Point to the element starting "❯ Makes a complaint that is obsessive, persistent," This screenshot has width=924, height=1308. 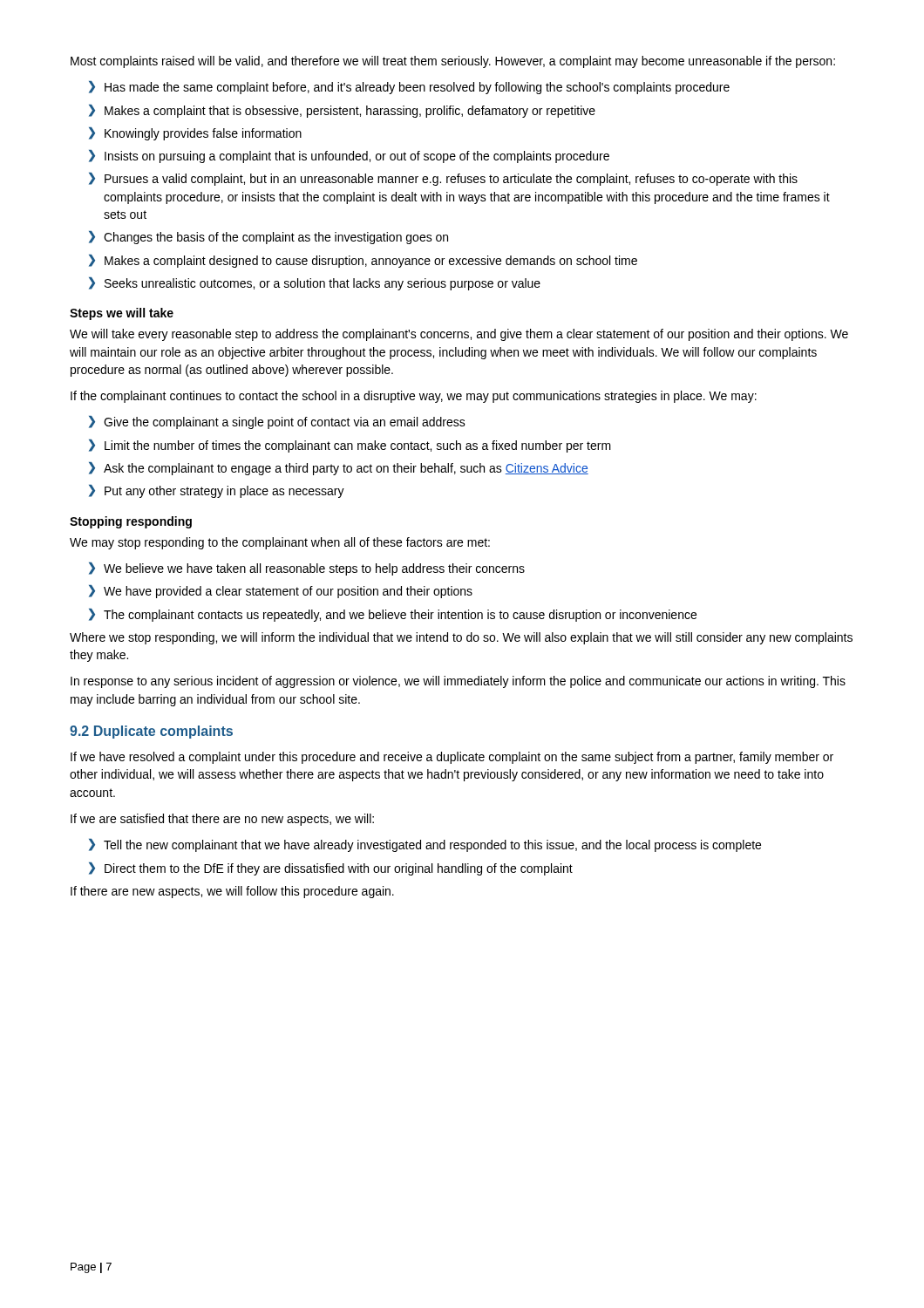(341, 111)
